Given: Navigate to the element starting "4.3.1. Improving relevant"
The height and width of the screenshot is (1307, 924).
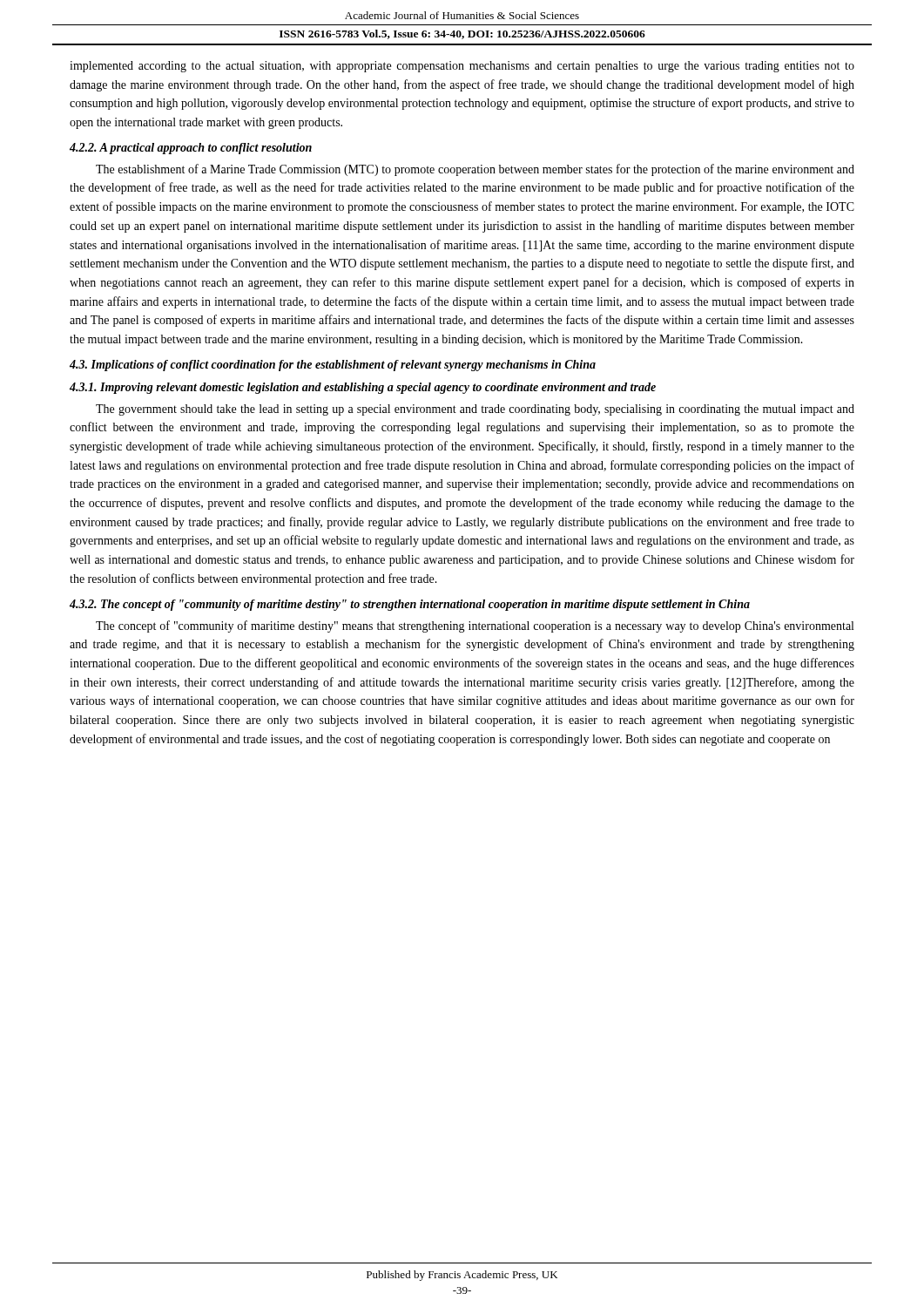Looking at the screenshot, I should (x=363, y=387).
